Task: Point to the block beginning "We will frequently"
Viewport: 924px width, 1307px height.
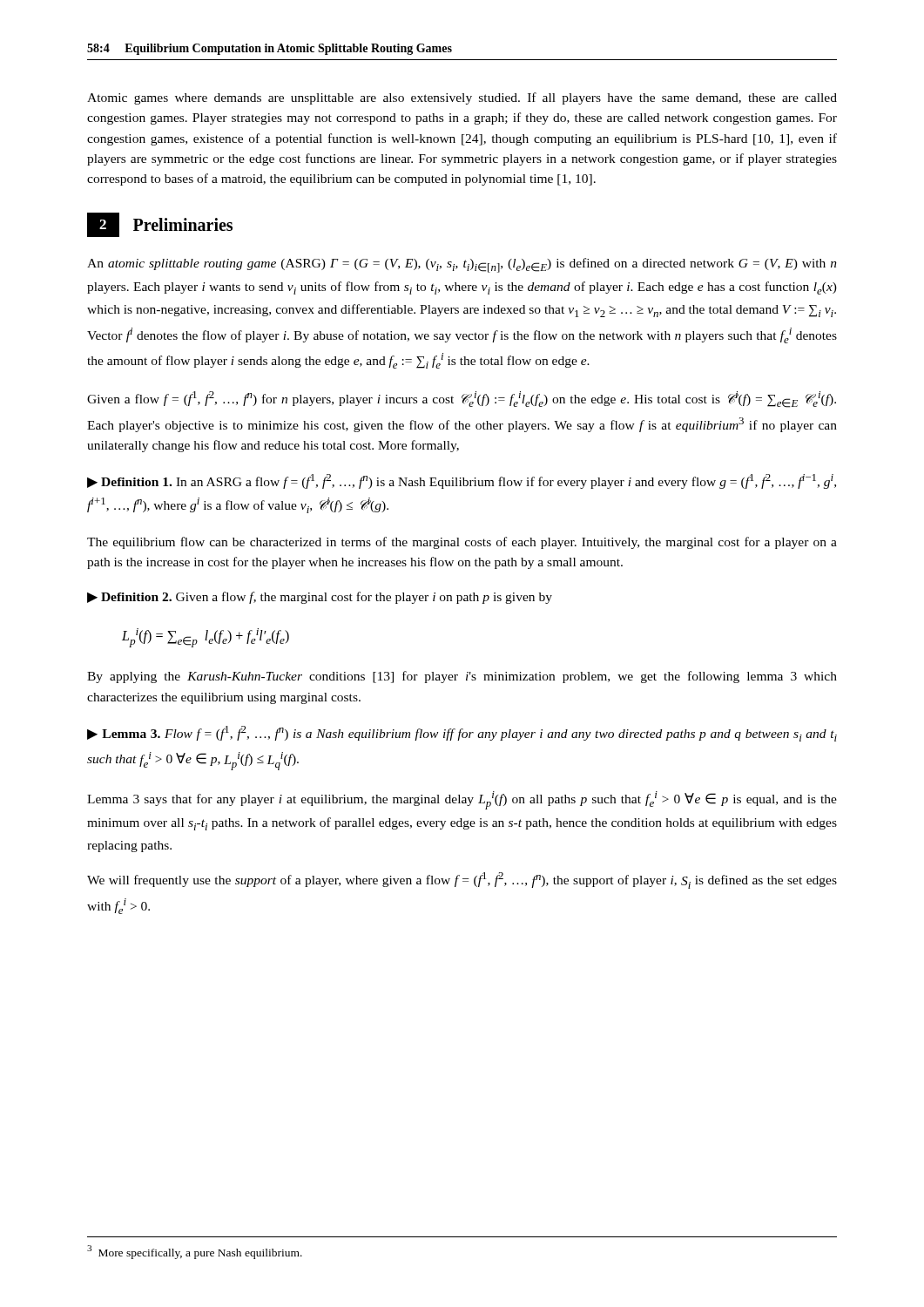Action: (x=462, y=893)
